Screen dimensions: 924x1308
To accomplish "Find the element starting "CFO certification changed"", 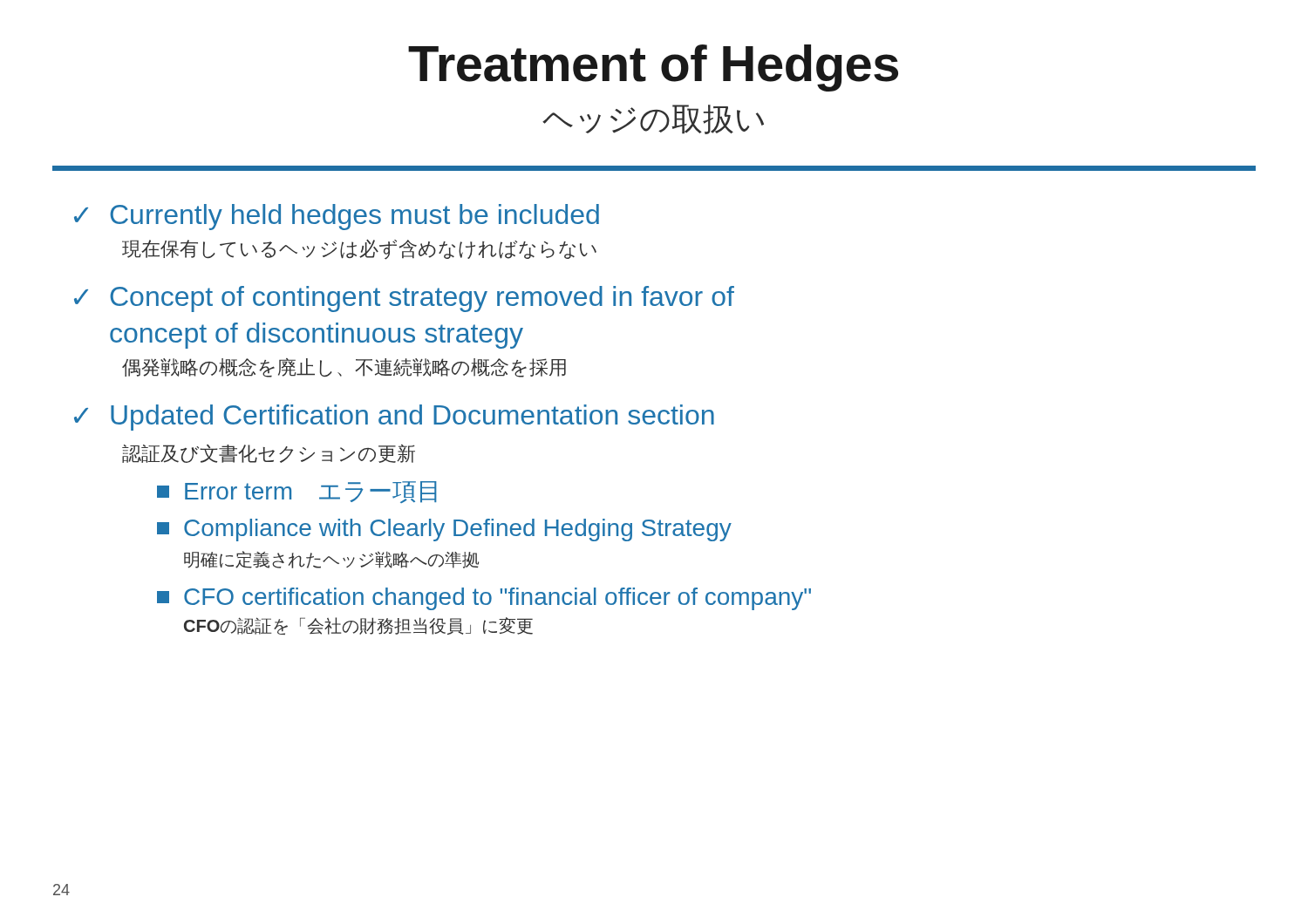I will [x=485, y=597].
